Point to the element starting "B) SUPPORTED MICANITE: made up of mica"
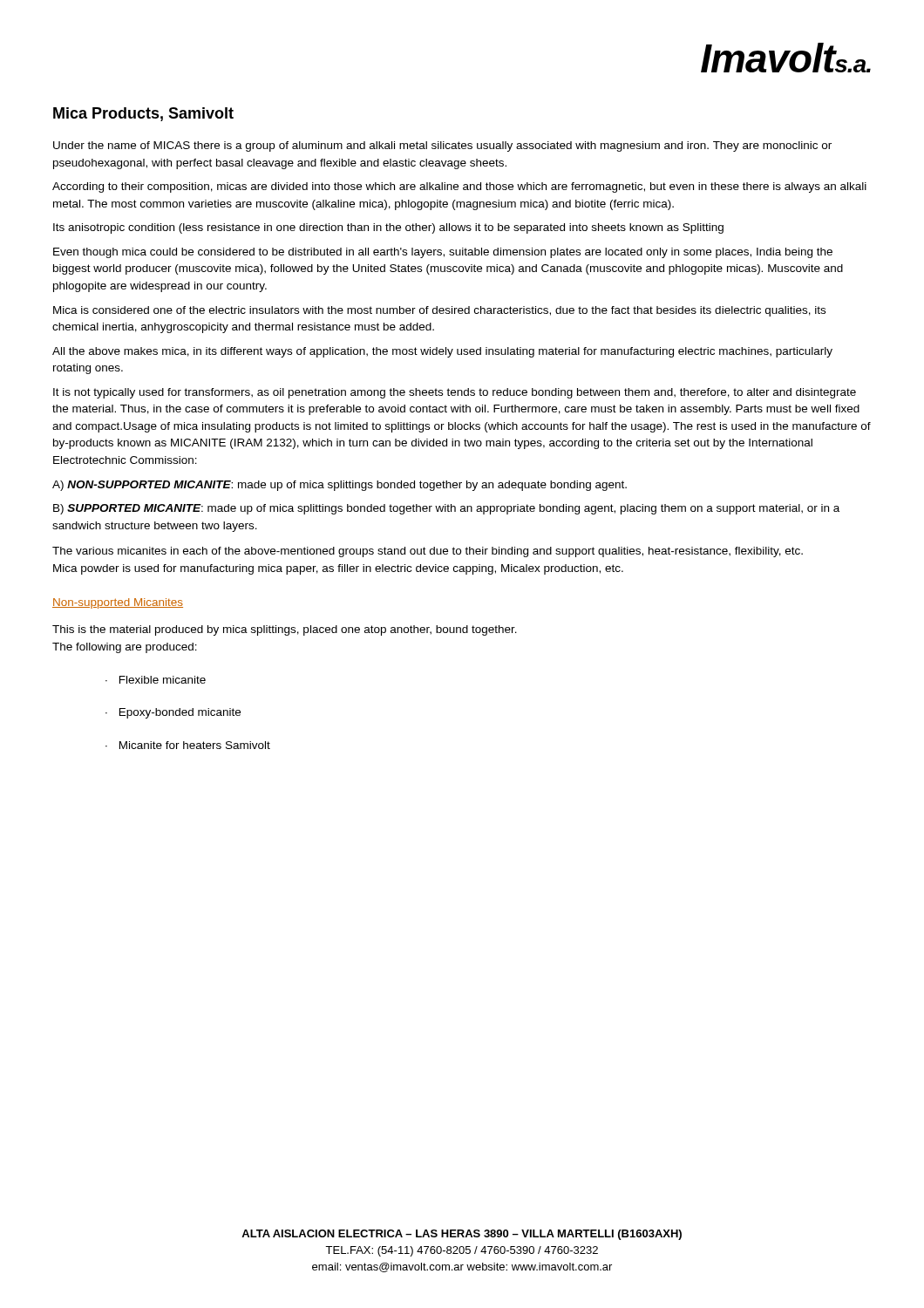This screenshot has width=924, height=1308. click(446, 517)
